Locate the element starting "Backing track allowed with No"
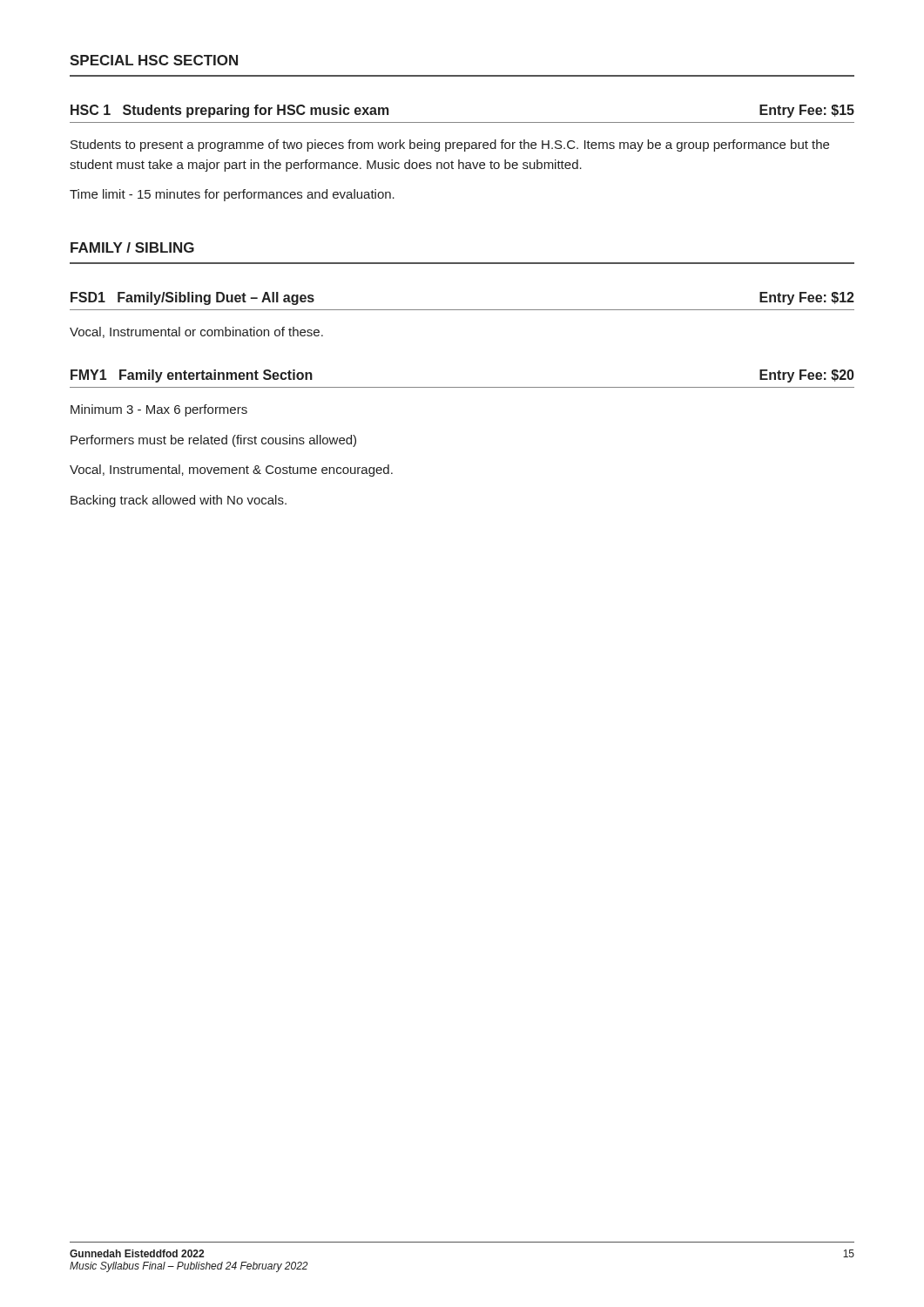This screenshot has height=1307, width=924. click(x=179, y=499)
